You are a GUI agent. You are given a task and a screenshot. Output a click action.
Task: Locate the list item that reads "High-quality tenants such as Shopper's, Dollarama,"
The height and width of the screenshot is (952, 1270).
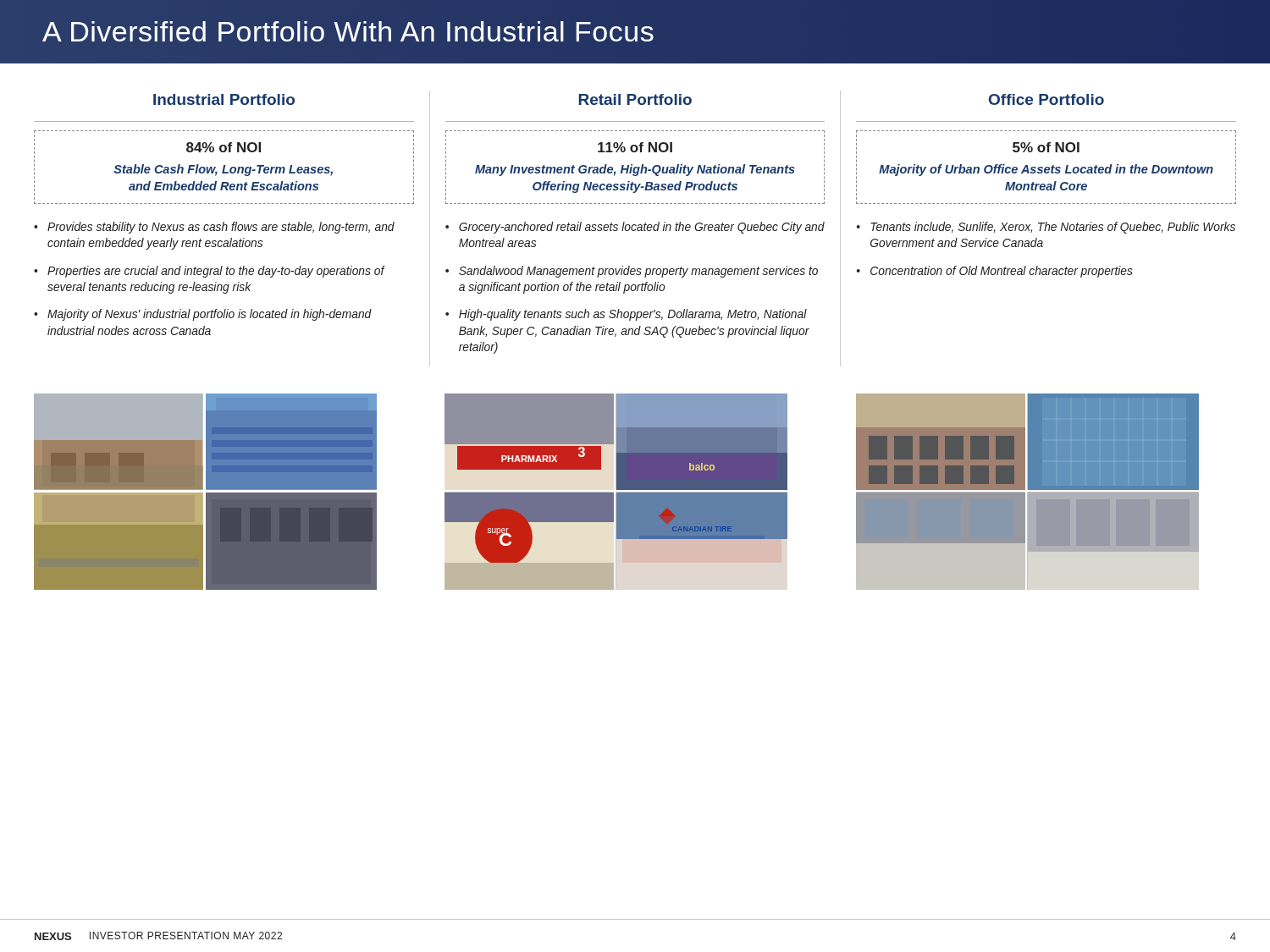click(634, 331)
